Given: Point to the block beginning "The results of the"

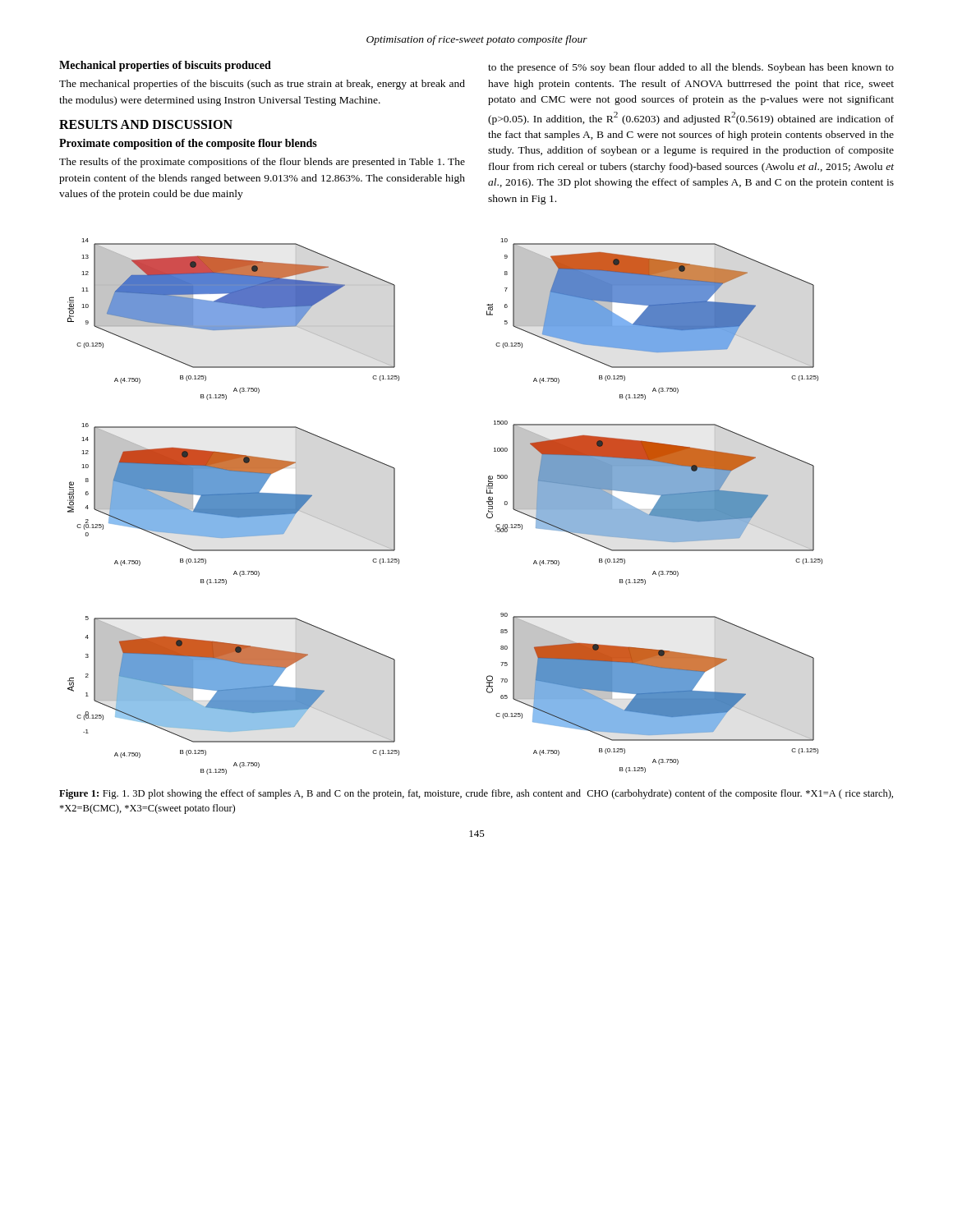Looking at the screenshot, I should click(262, 178).
